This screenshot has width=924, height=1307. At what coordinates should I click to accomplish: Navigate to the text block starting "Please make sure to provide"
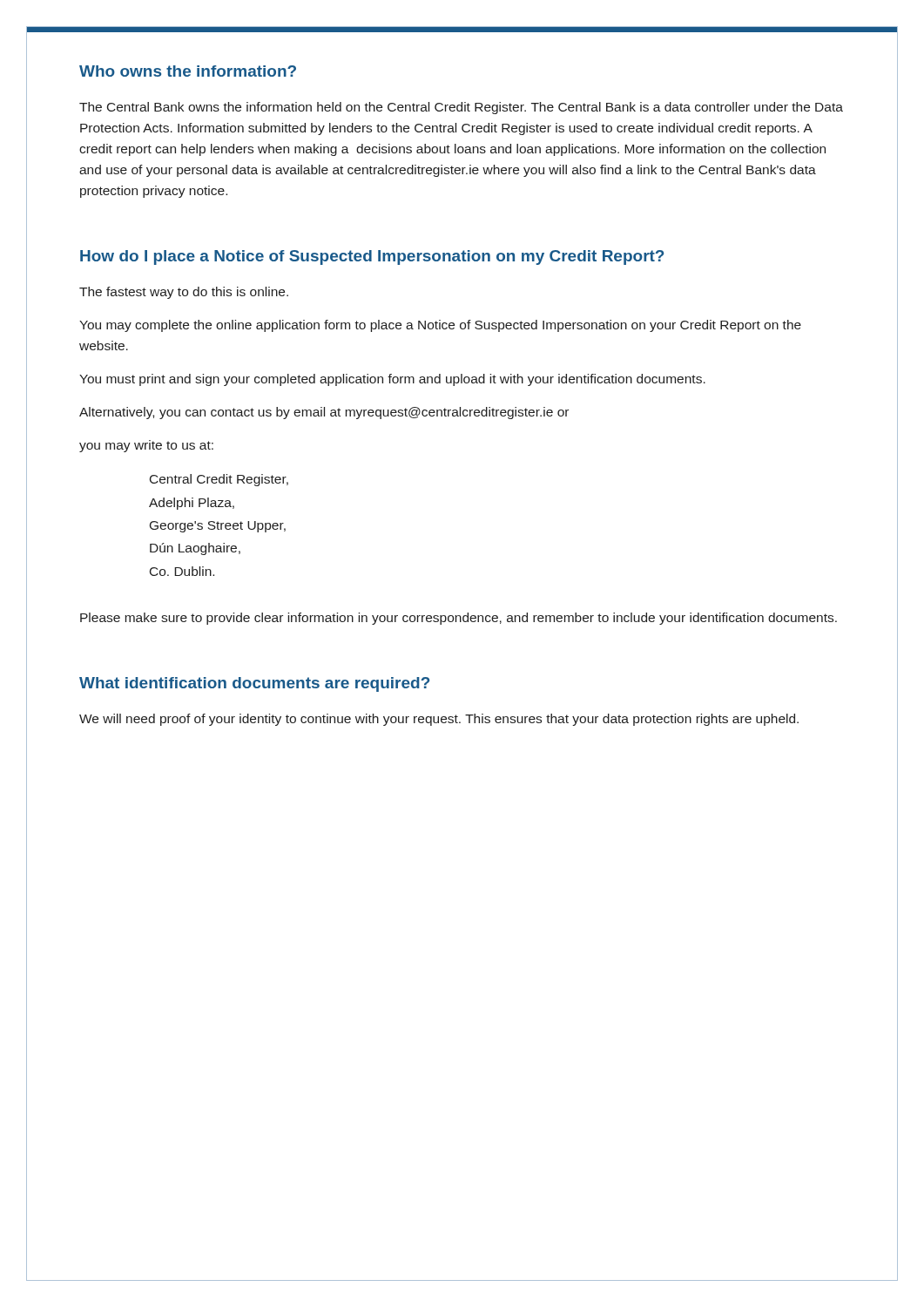462,618
